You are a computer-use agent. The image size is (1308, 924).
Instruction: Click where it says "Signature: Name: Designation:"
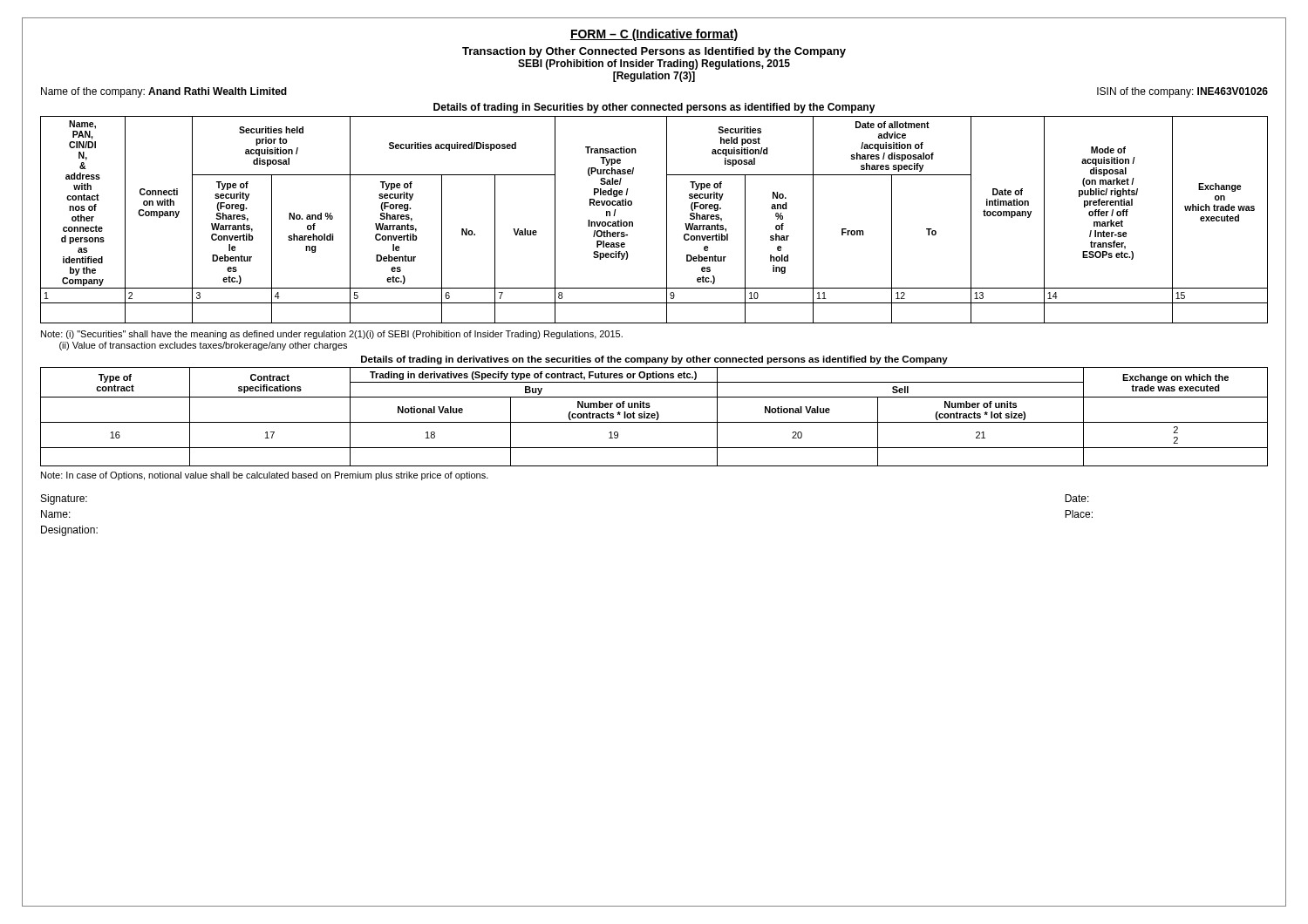pyautogui.click(x=69, y=514)
